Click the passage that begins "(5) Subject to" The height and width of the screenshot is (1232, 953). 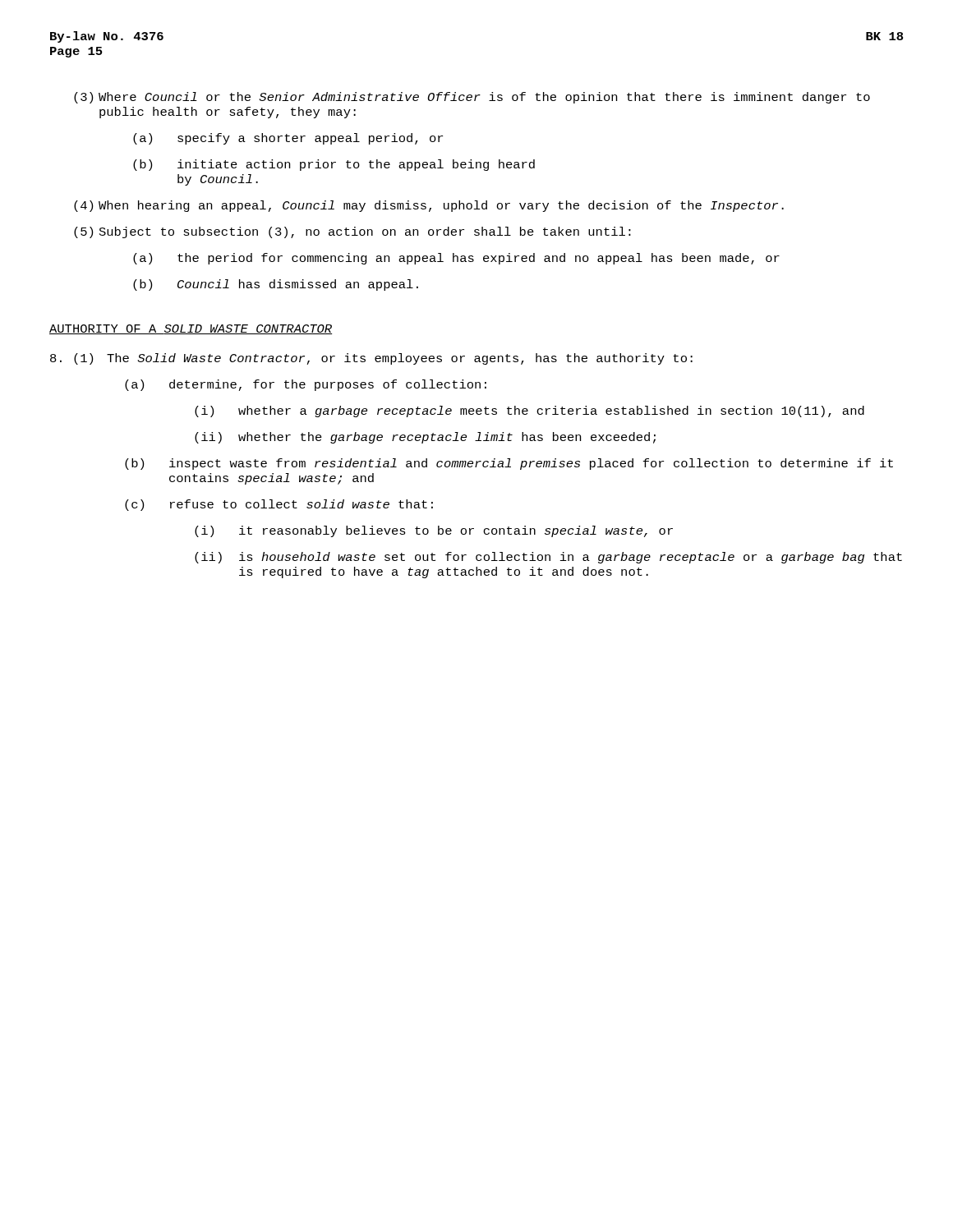pyautogui.click(x=341, y=232)
